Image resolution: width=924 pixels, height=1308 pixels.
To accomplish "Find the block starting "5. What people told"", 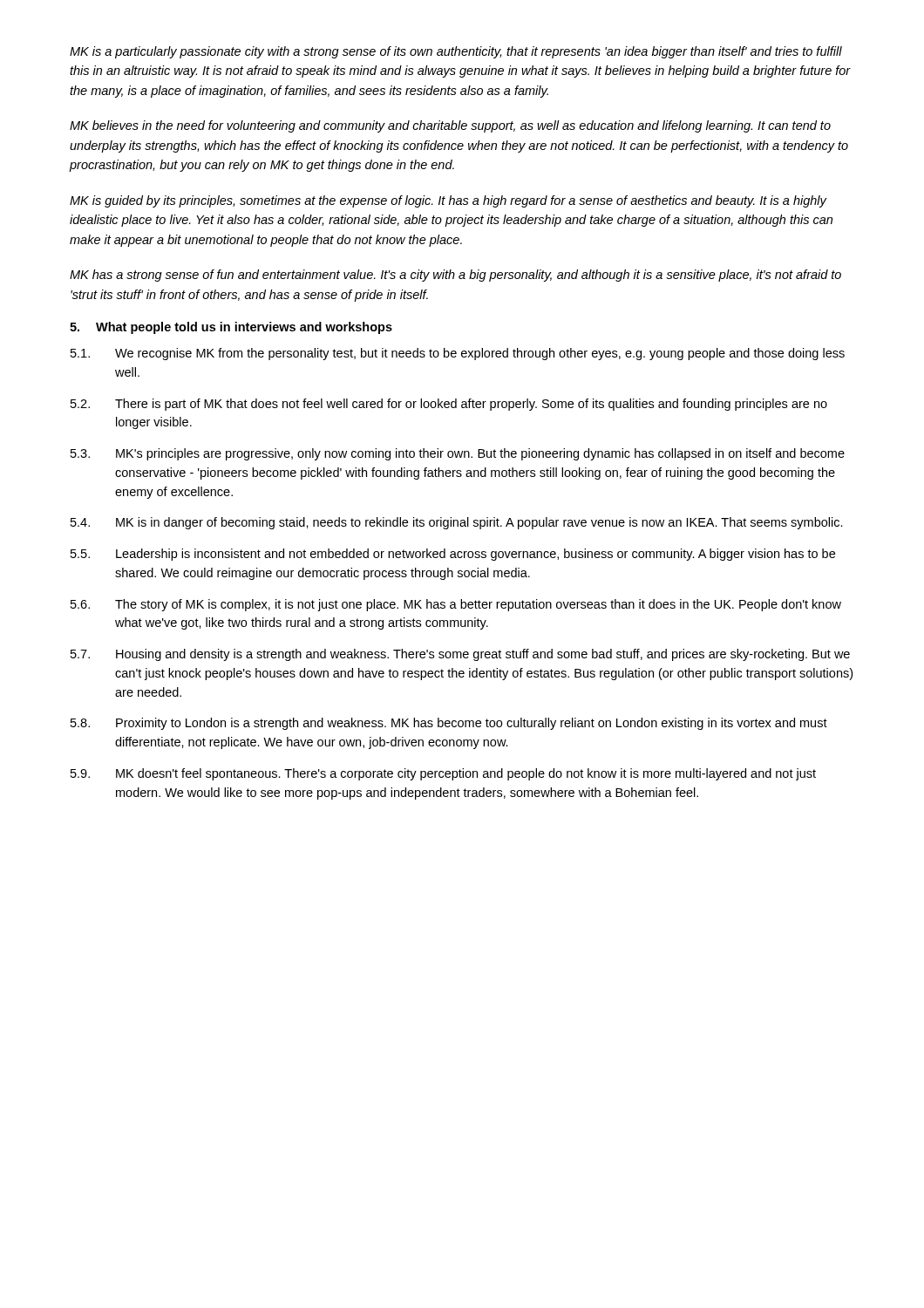I will (x=231, y=327).
